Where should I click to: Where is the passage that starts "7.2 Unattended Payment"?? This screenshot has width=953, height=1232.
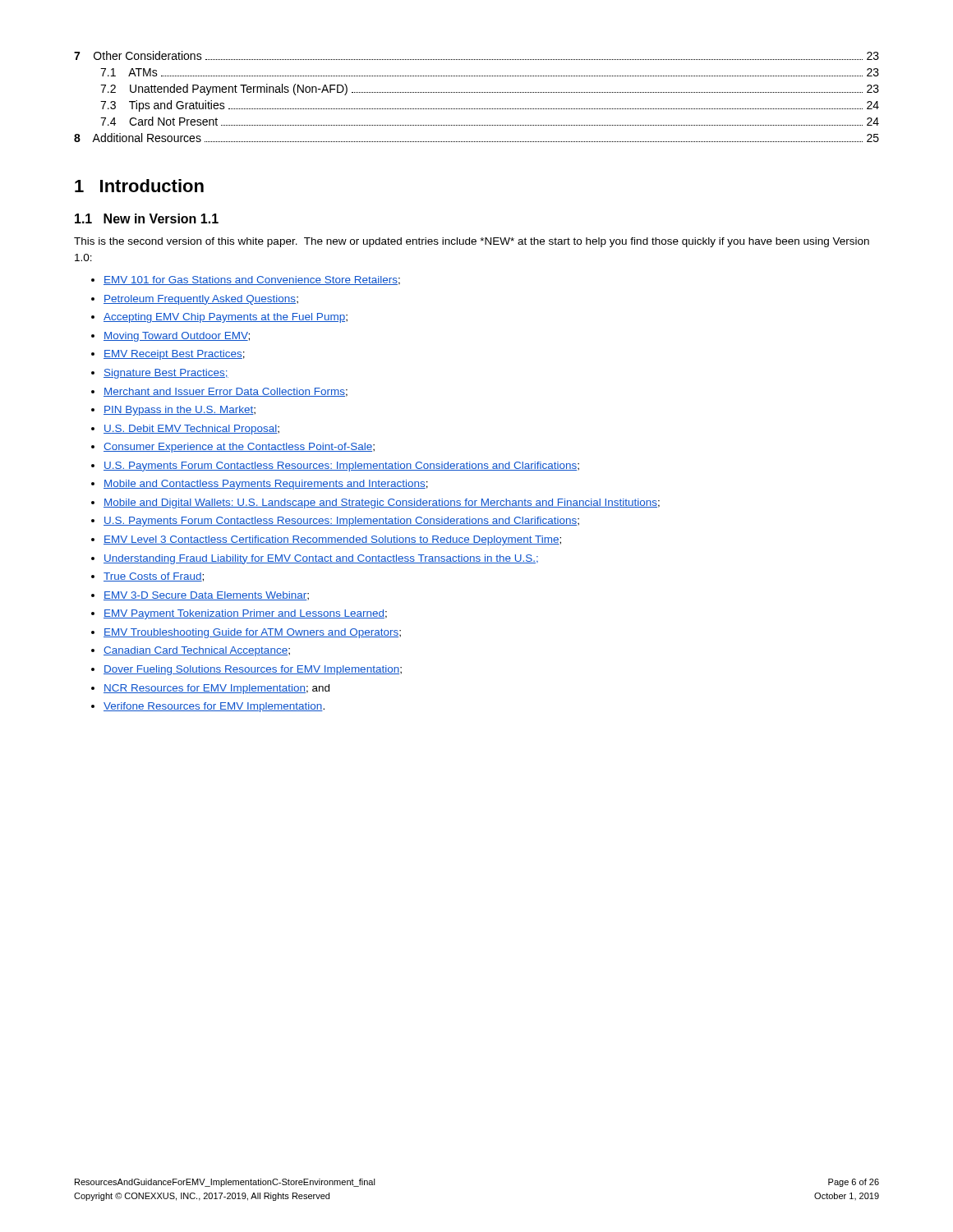pos(490,89)
